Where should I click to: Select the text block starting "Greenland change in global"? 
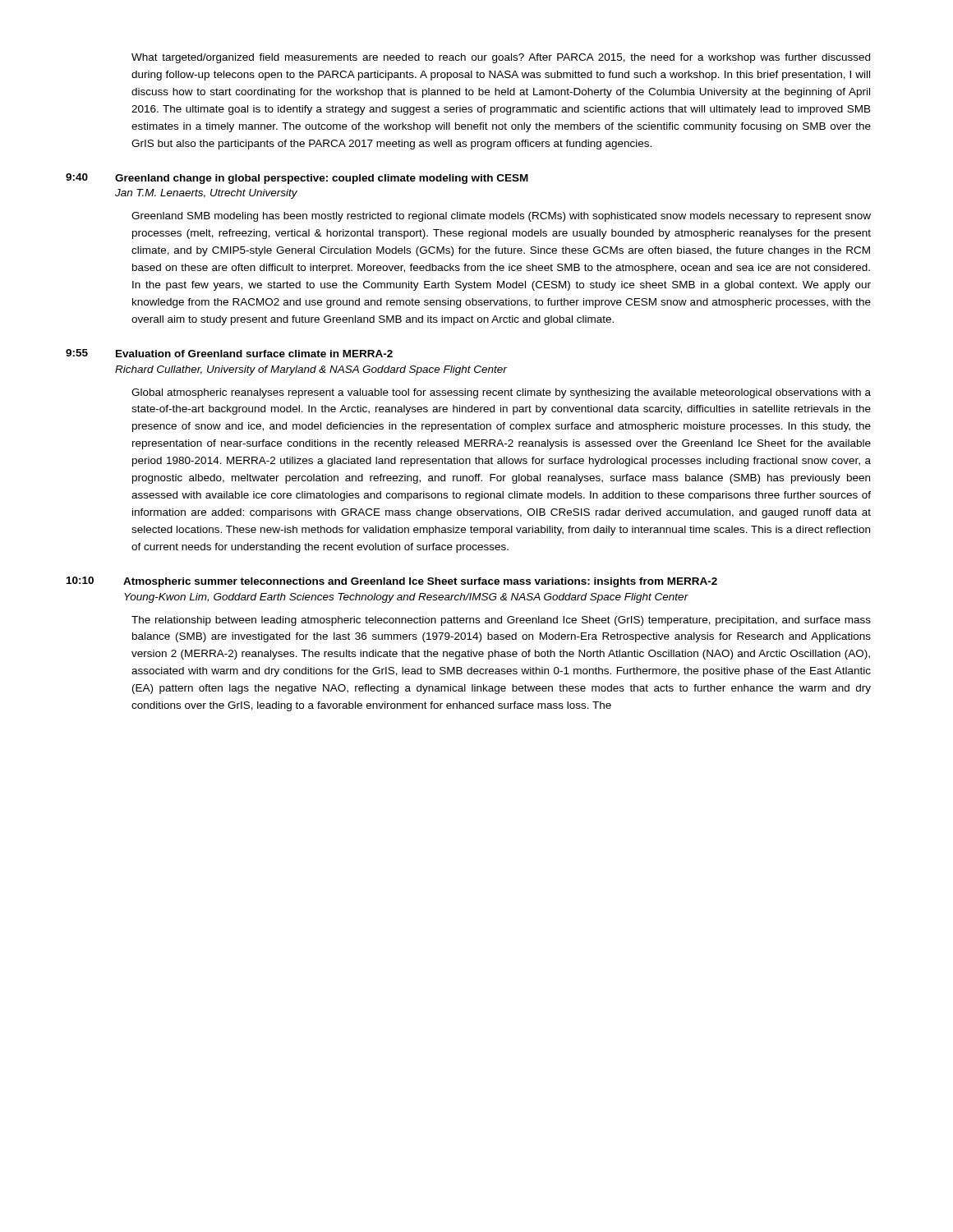(322, 177)
